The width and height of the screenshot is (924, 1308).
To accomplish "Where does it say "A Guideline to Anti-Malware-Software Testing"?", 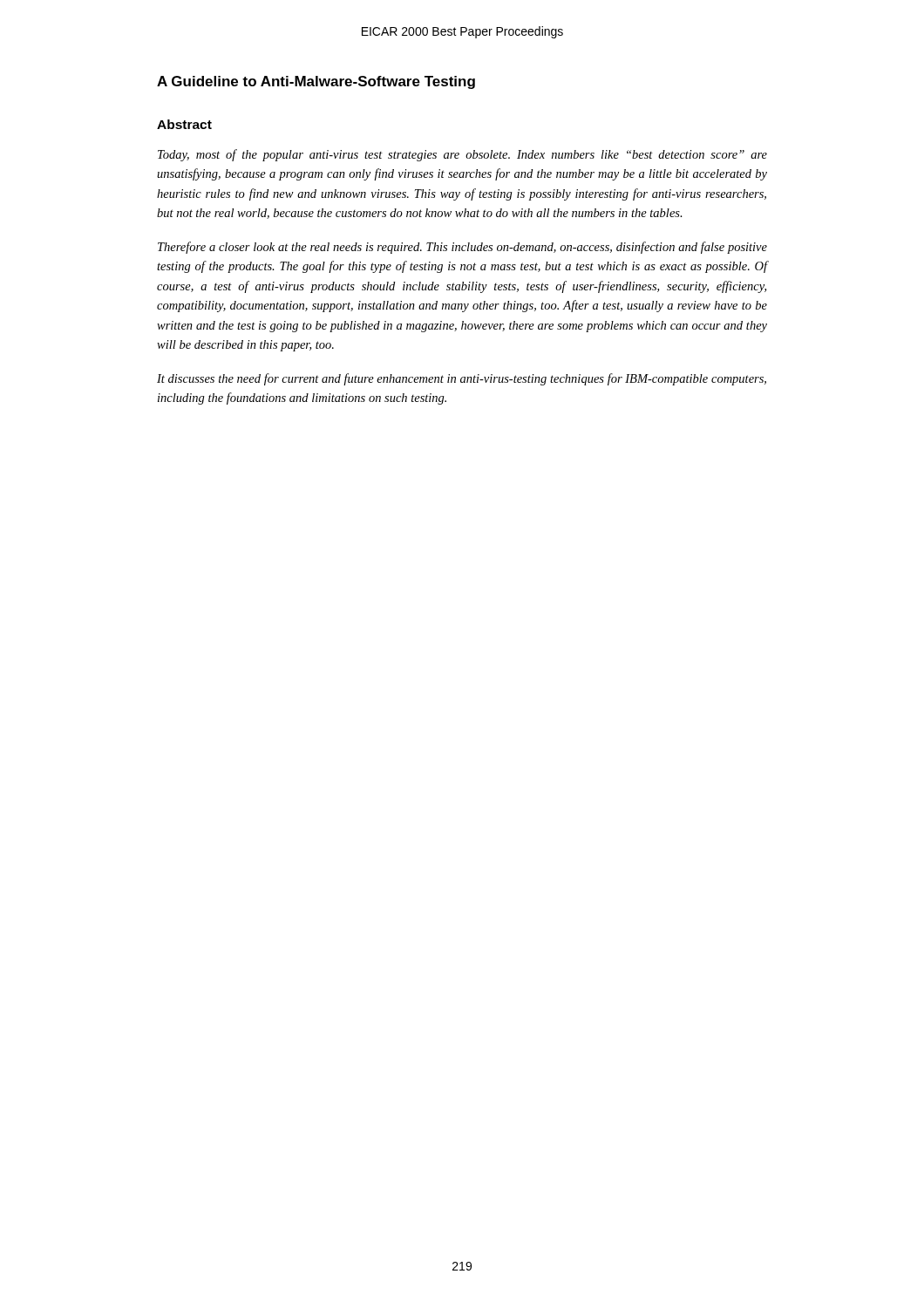I will [x=316, y=82].
